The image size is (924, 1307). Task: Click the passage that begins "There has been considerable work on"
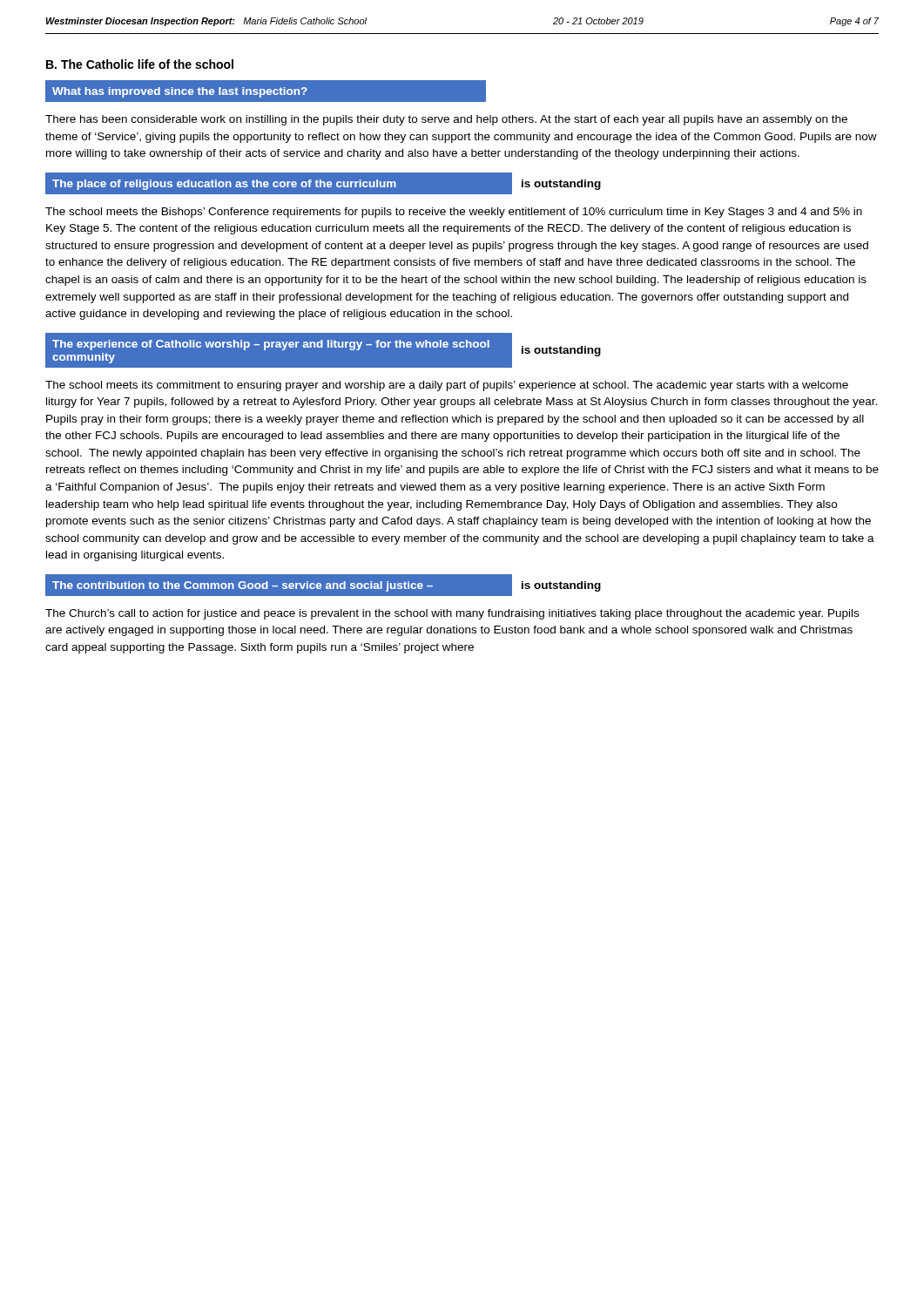tap(461, 136)
